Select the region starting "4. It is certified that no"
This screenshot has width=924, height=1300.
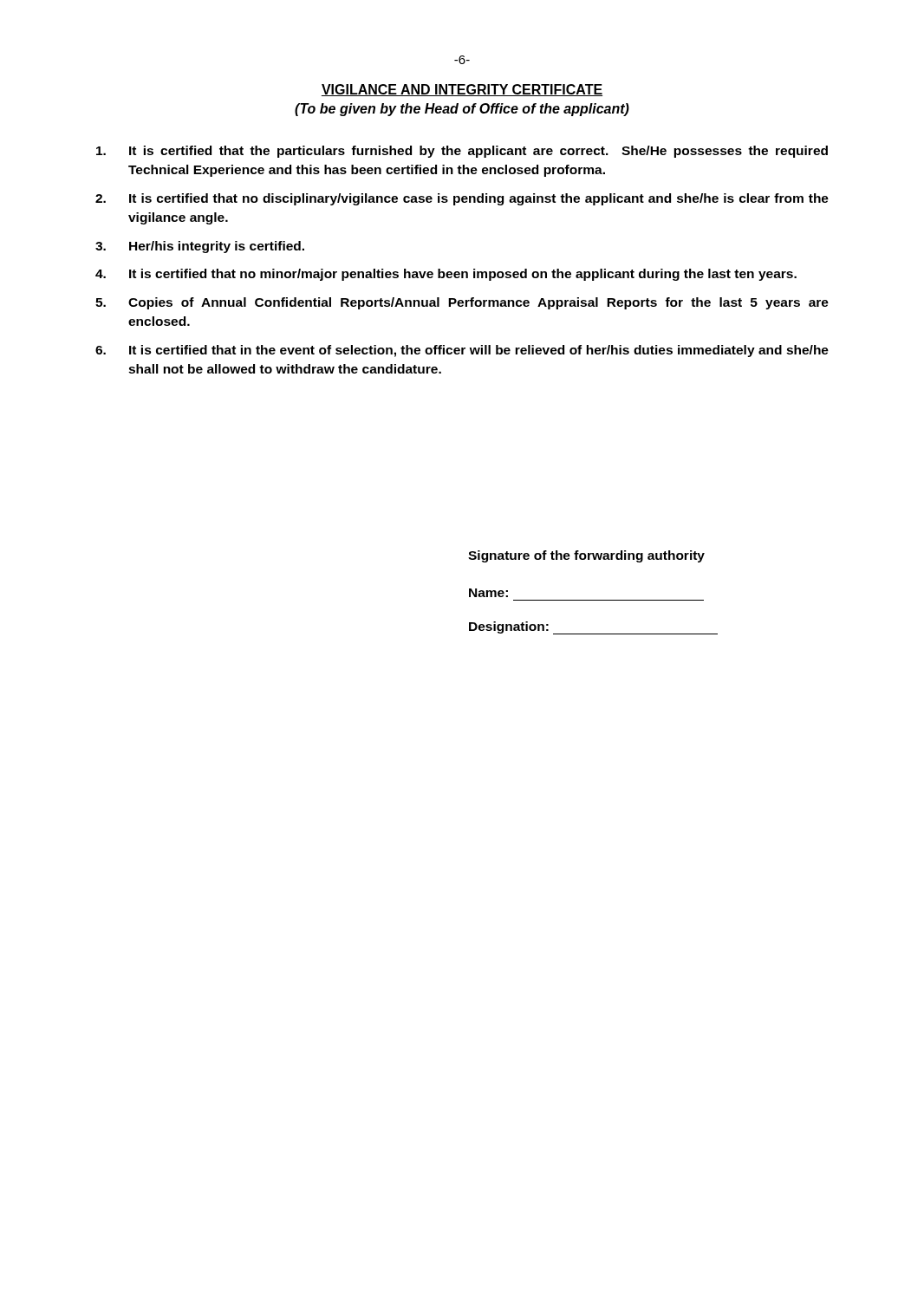point(462,274)
